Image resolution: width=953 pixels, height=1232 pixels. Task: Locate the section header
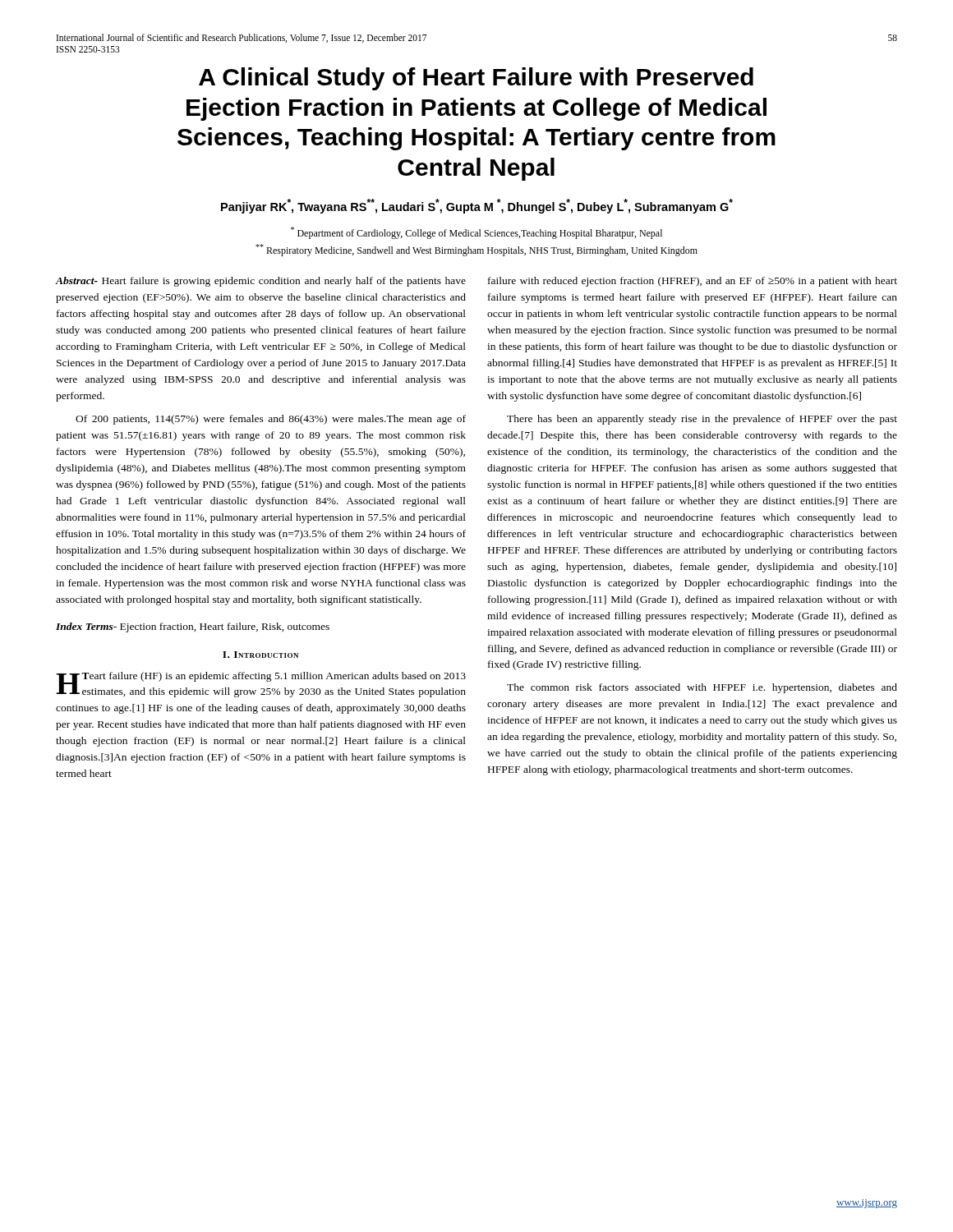click(x=261, y=654)
